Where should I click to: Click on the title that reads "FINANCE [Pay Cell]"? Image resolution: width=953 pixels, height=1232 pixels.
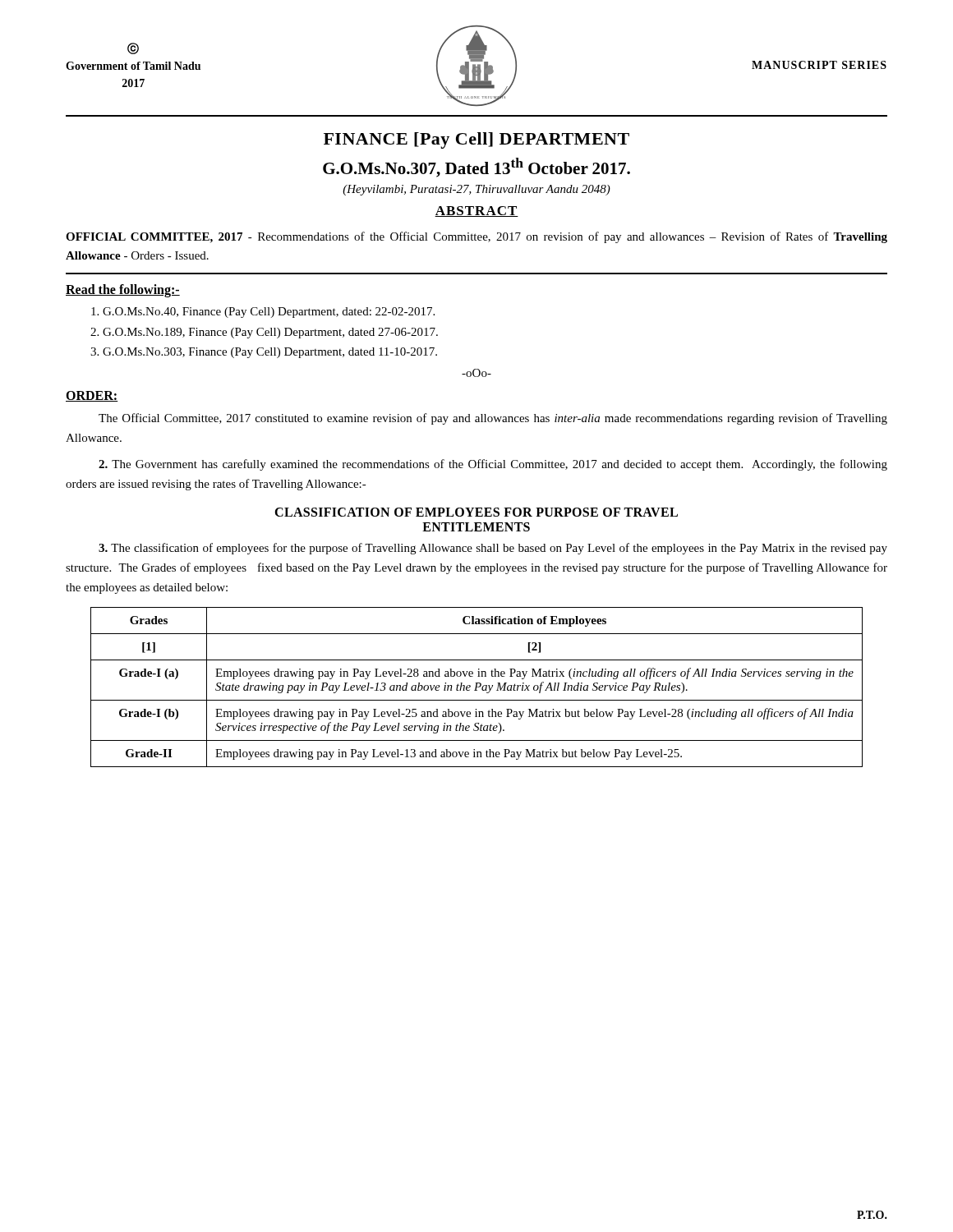point(476,138)
